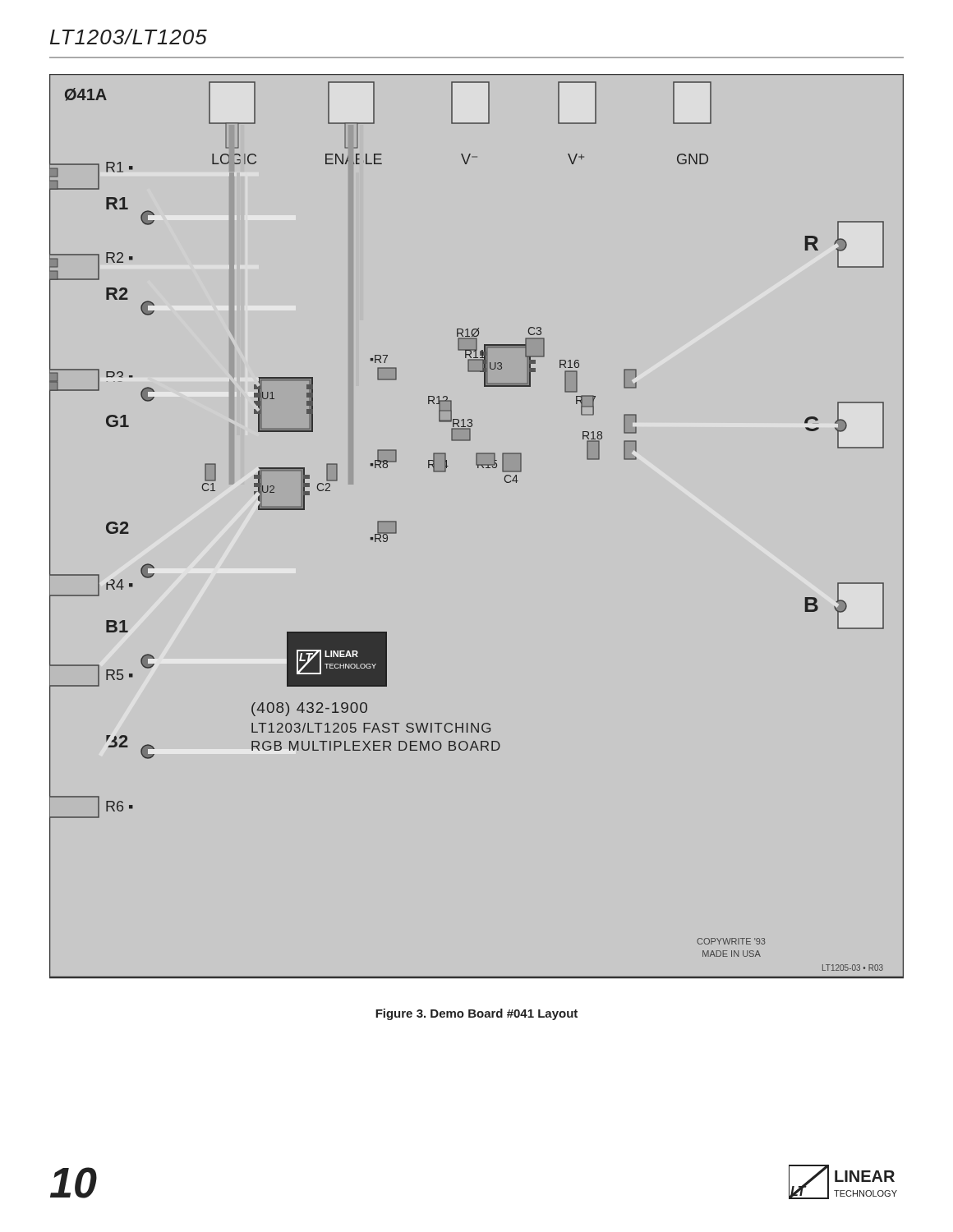Click on the engineering diagram

coord(476,534)
